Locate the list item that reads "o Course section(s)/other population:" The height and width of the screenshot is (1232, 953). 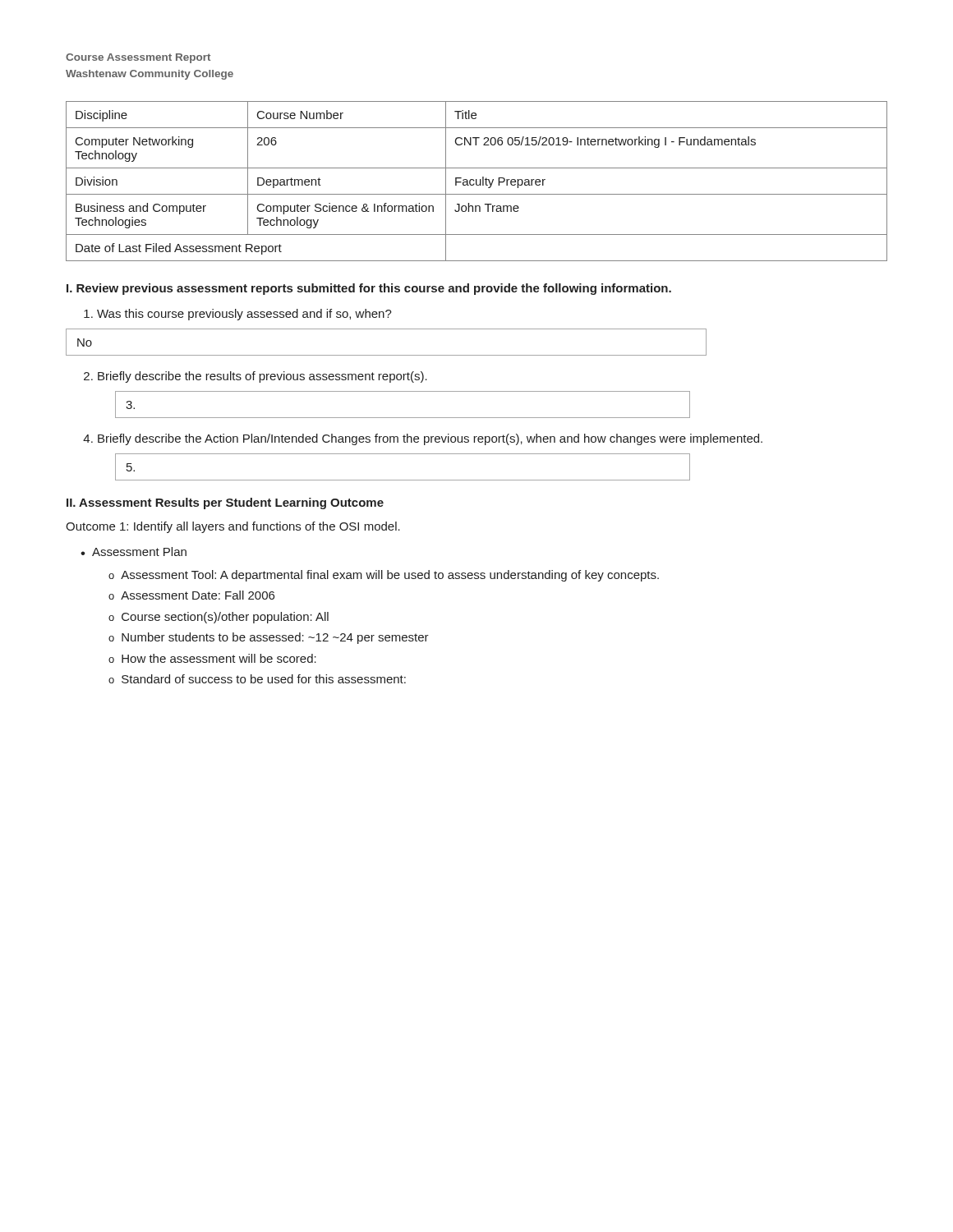click(x=219, y=617)
